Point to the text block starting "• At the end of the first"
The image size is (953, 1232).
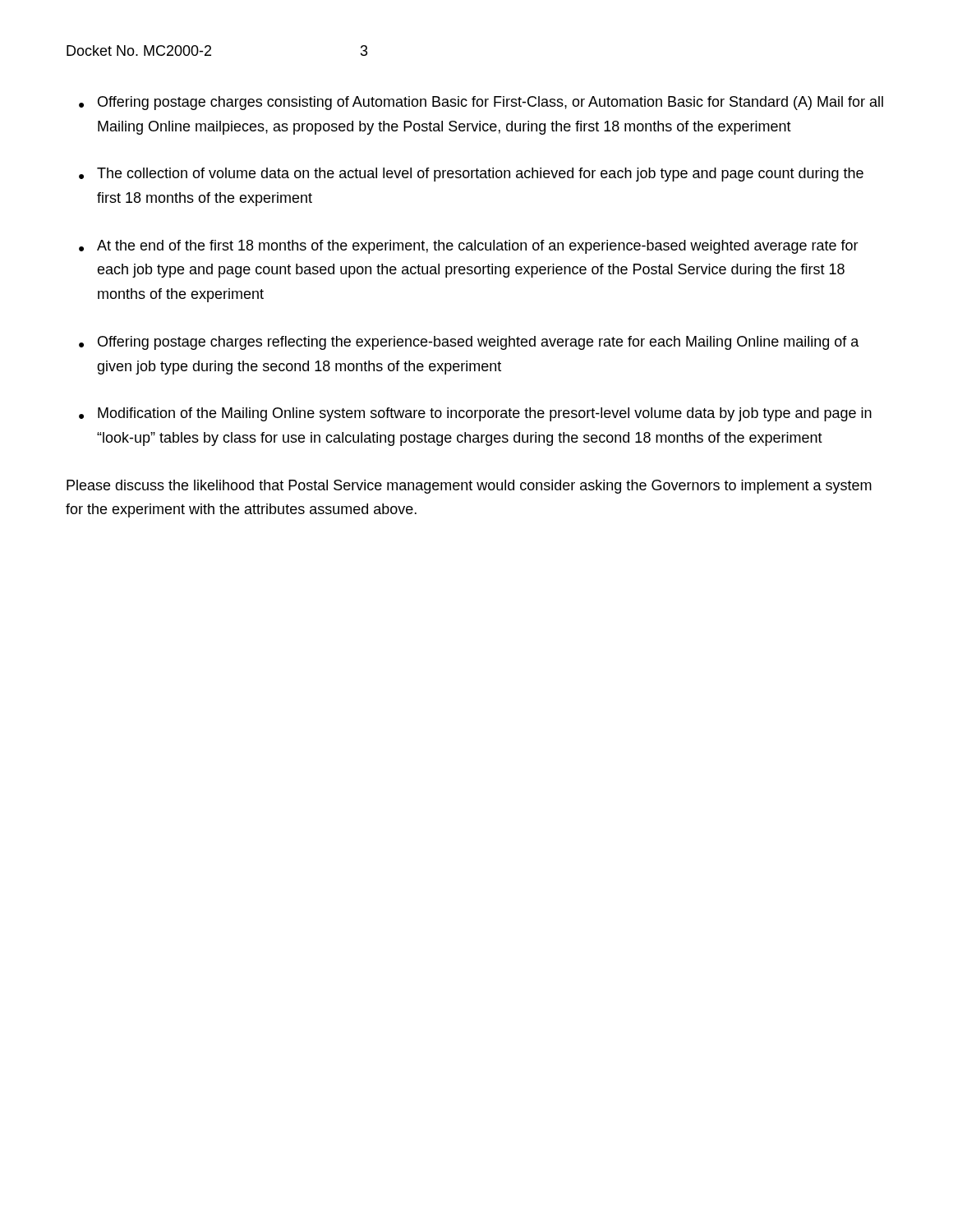[x=476, y=270]
